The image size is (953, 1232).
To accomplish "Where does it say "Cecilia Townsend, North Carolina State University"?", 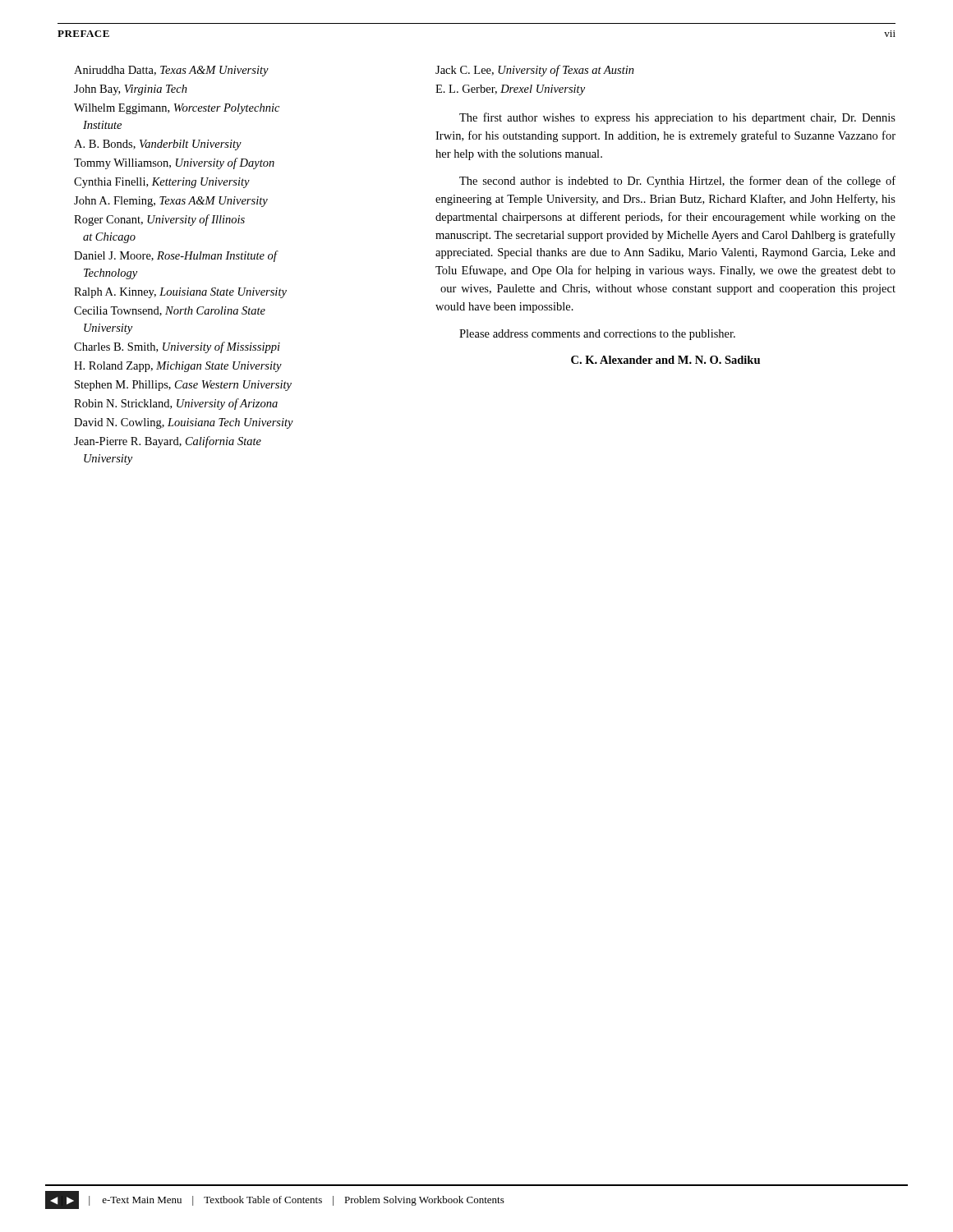I will [x=170, y=319].
